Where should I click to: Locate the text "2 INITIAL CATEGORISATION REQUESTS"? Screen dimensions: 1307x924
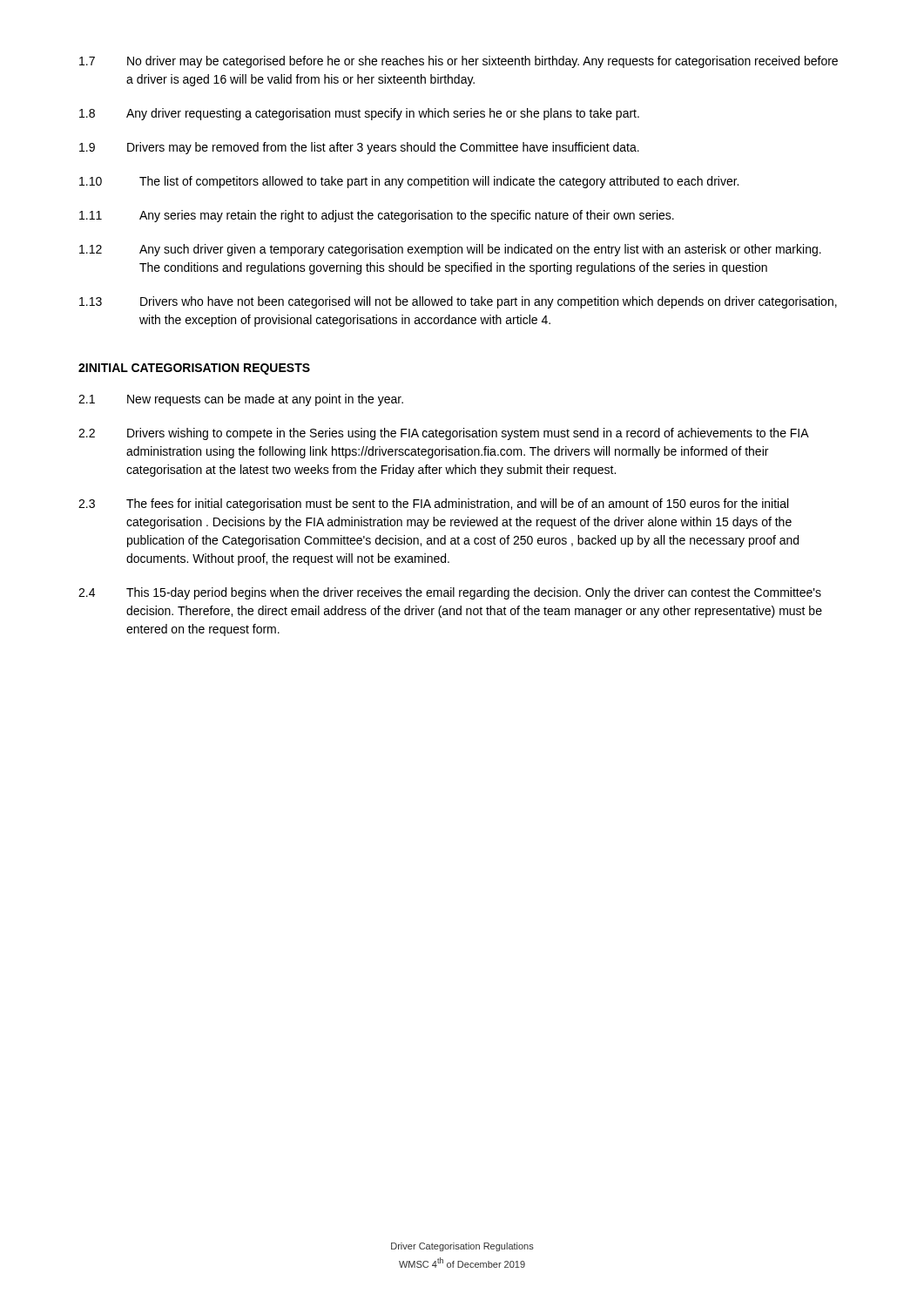tap(194, 368)
